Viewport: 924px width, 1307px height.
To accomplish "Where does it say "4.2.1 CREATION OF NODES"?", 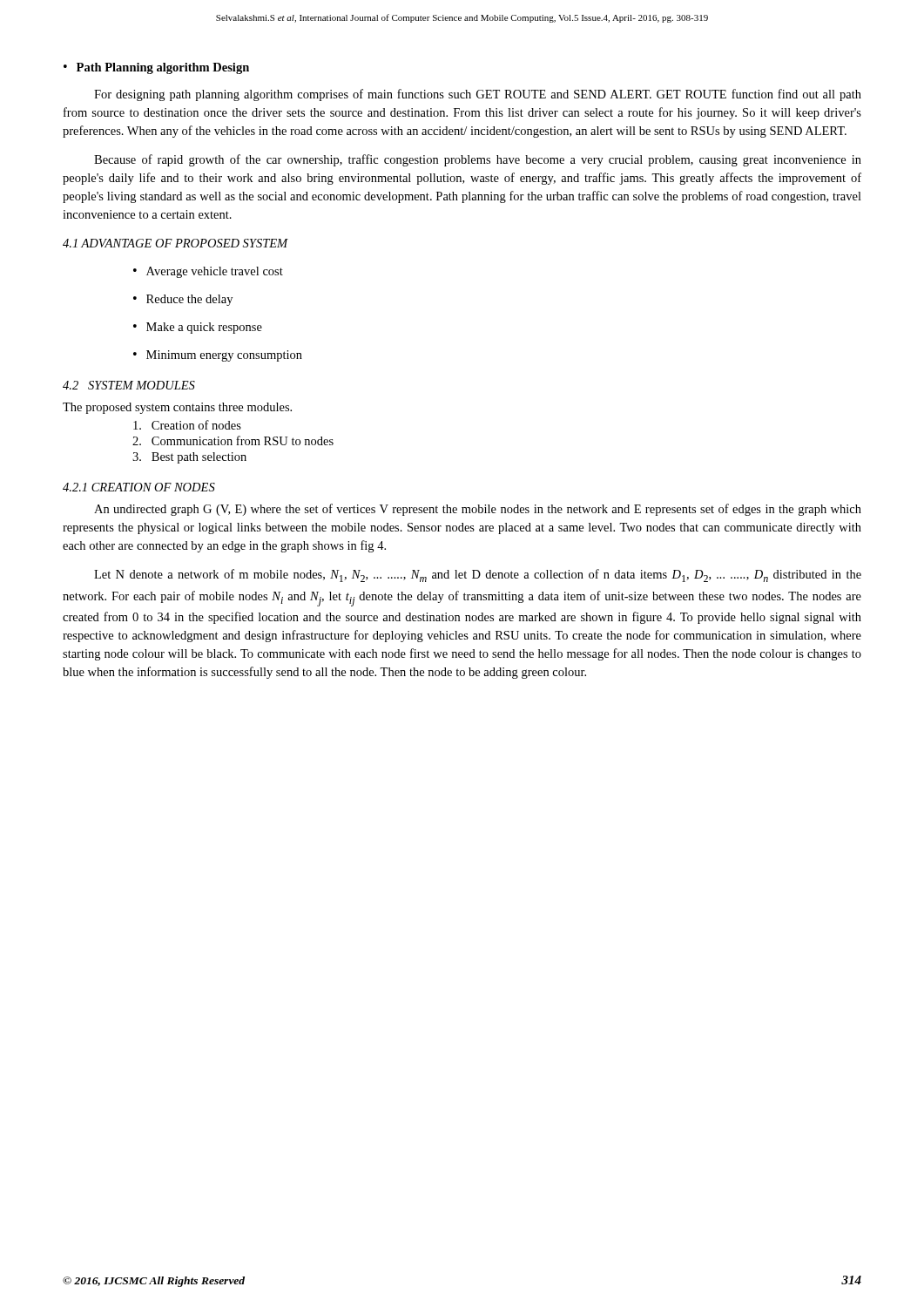I will (139, 487).
